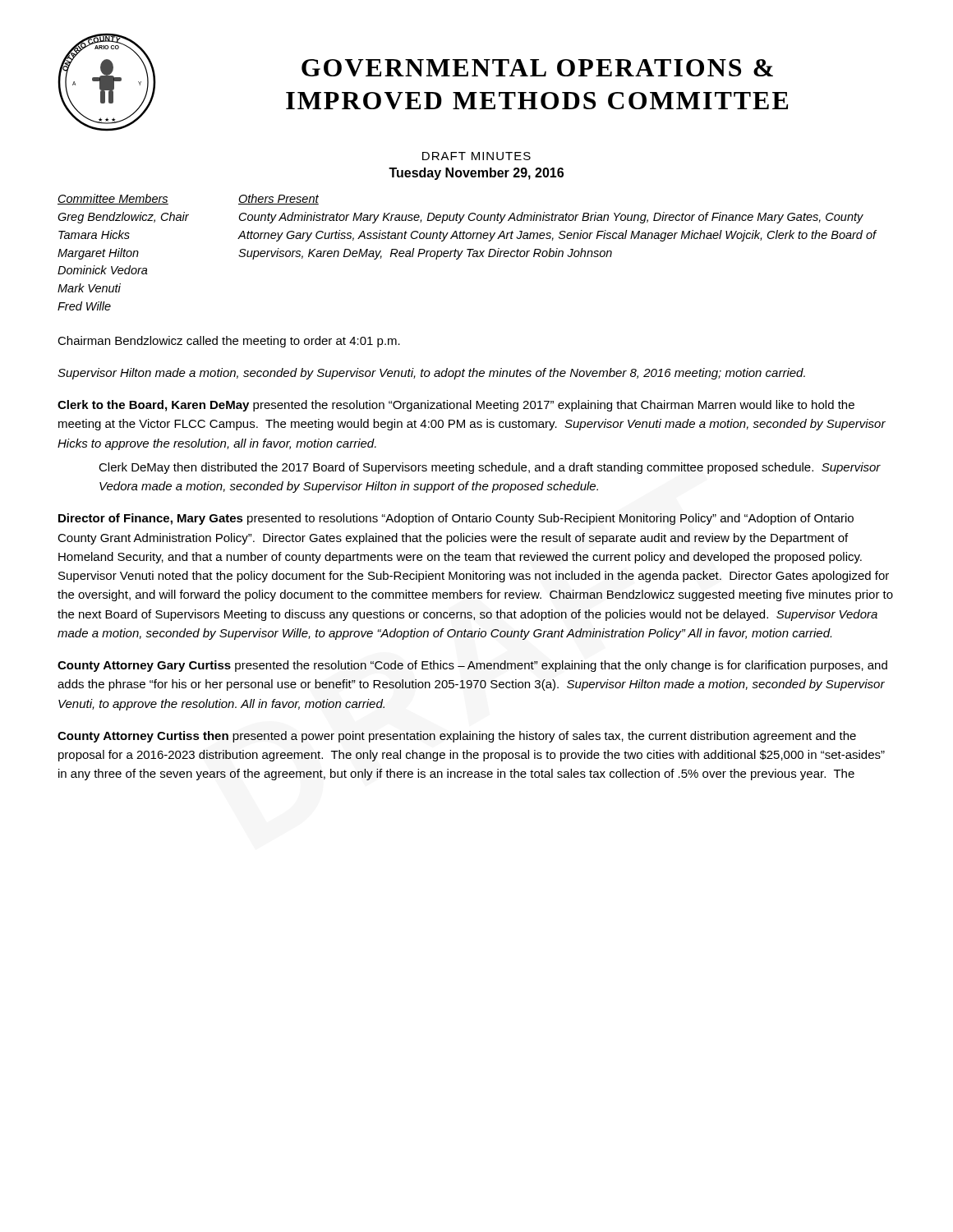Screen dimensions: 1232x953
Task: Point to the block starting "DRAFT MINUTES"
Action: pos(476,156)
